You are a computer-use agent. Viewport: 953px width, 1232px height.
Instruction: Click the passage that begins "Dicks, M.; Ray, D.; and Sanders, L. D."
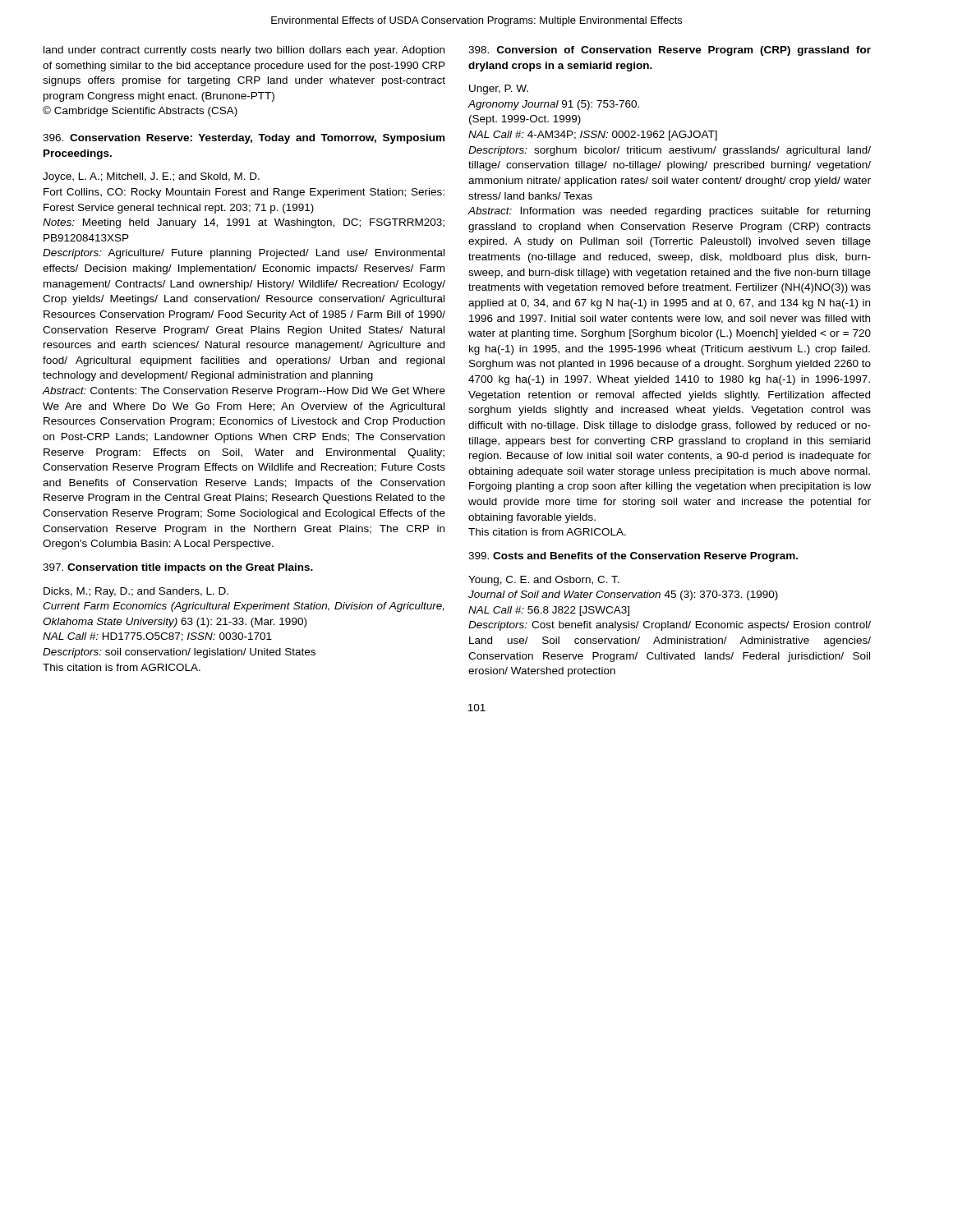[244, 629]
